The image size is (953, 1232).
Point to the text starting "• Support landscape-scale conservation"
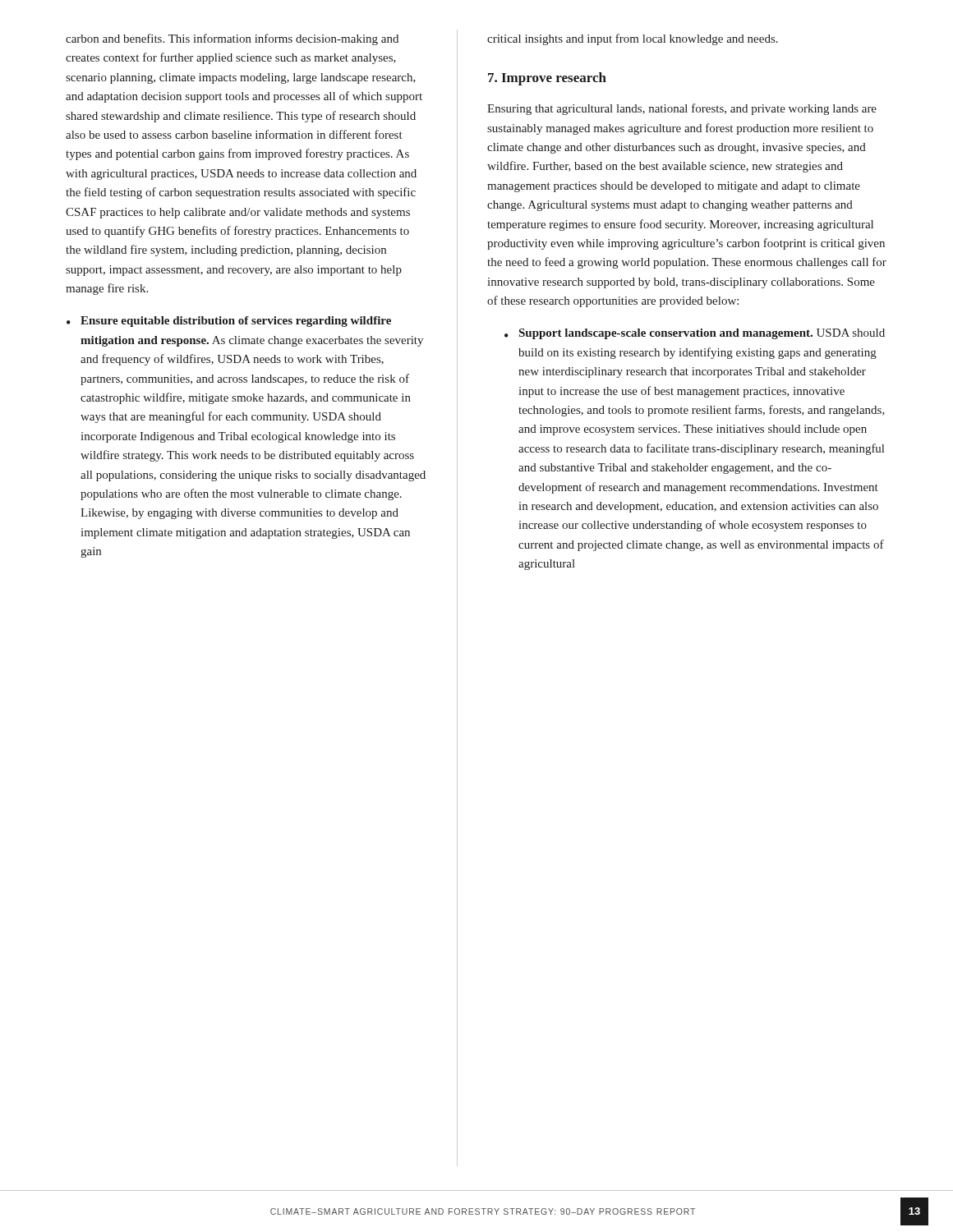point(695,449)
